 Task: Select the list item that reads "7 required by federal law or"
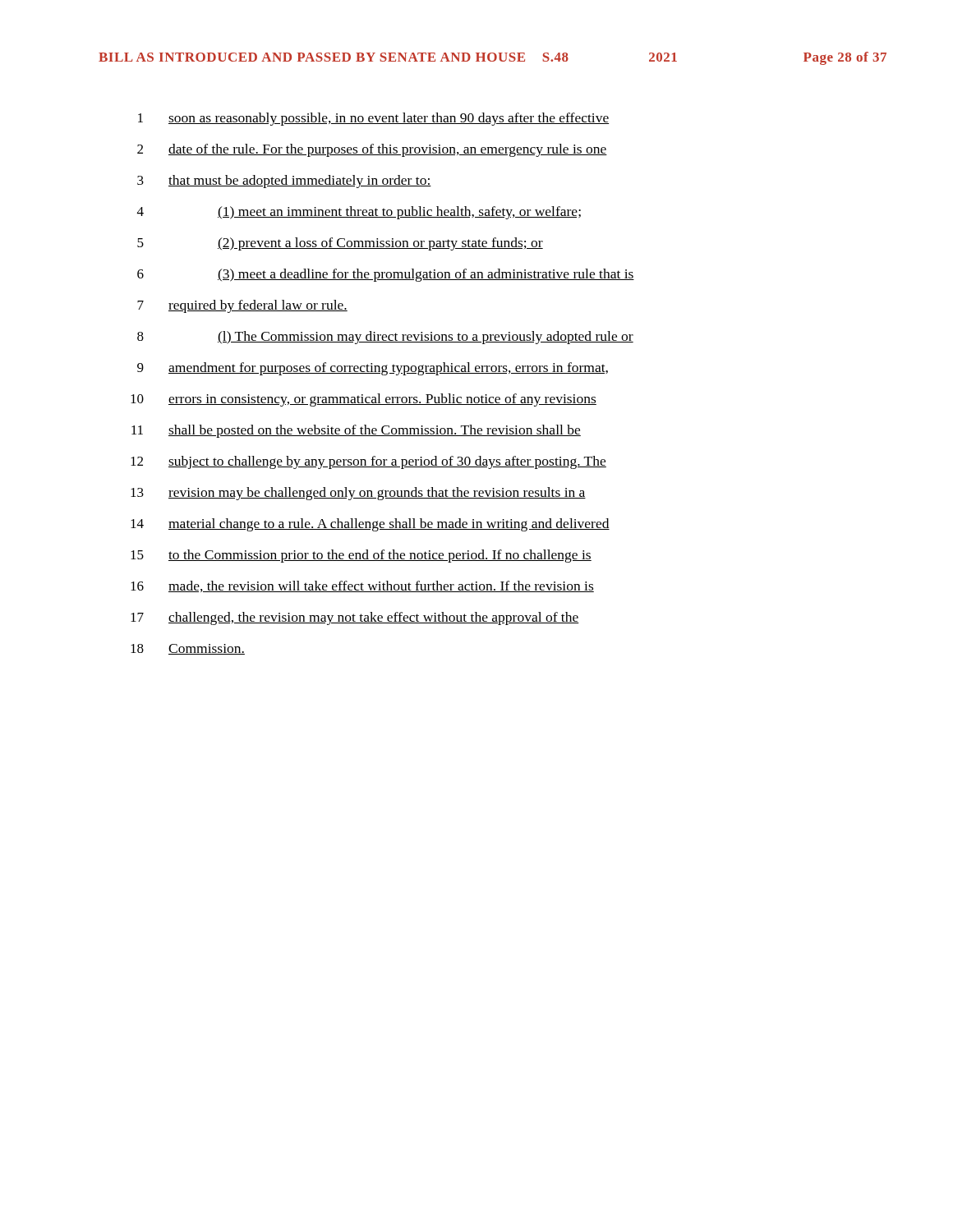tap(242, 306)
